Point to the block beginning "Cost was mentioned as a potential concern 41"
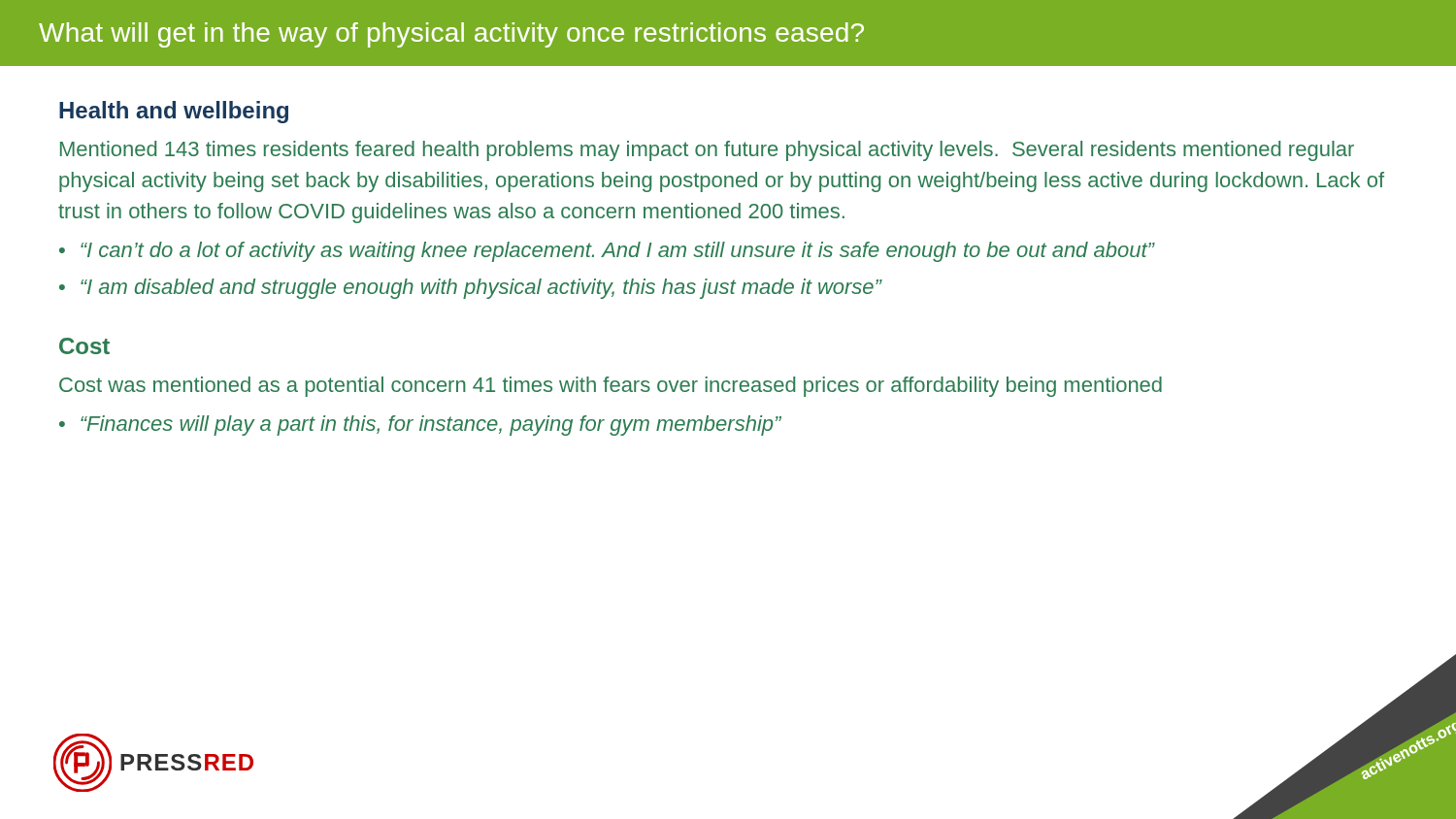 click(611, 385)
